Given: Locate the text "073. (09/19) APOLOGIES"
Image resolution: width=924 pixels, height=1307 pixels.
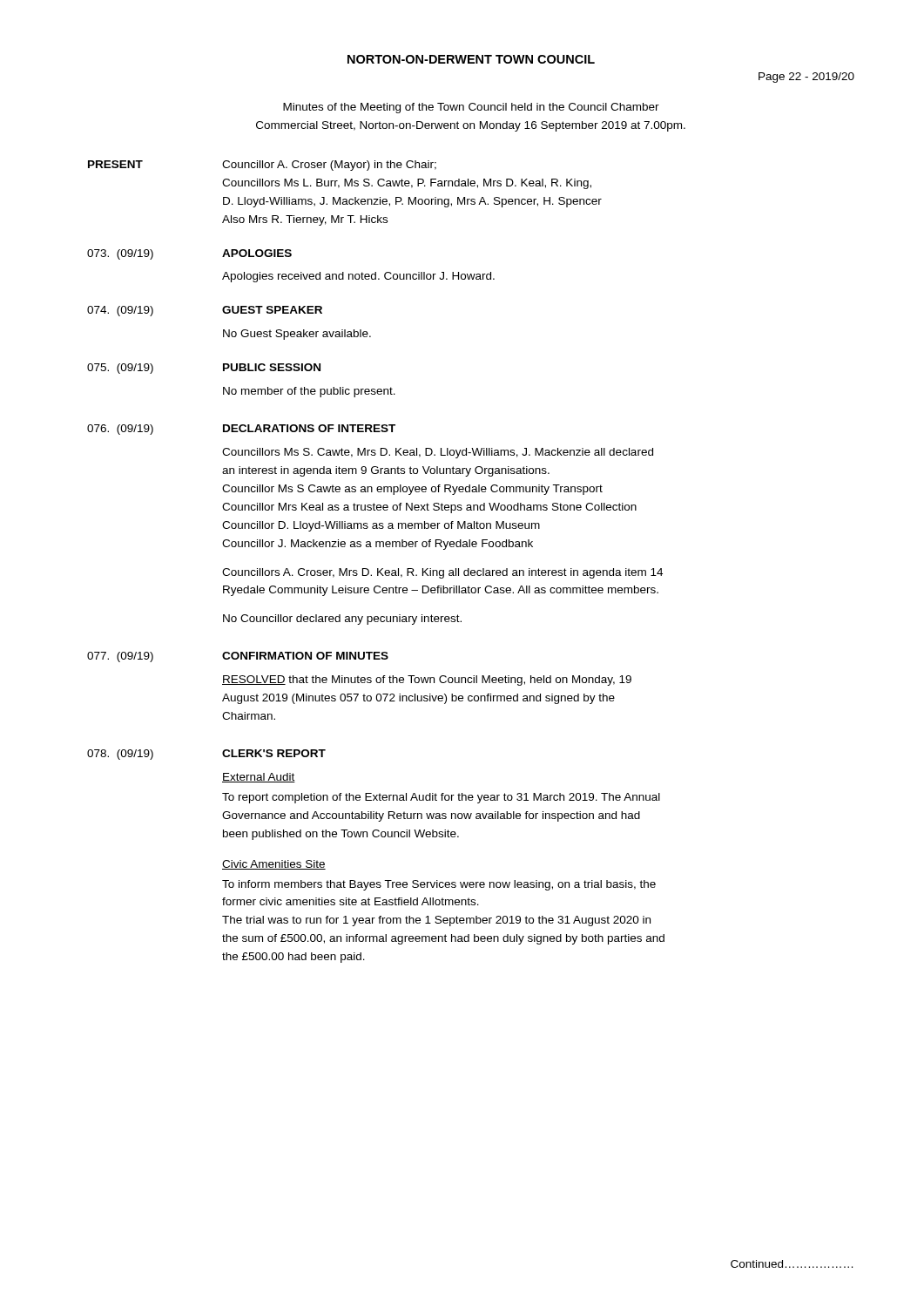Looking at the screenshot, I should (126, 254).
